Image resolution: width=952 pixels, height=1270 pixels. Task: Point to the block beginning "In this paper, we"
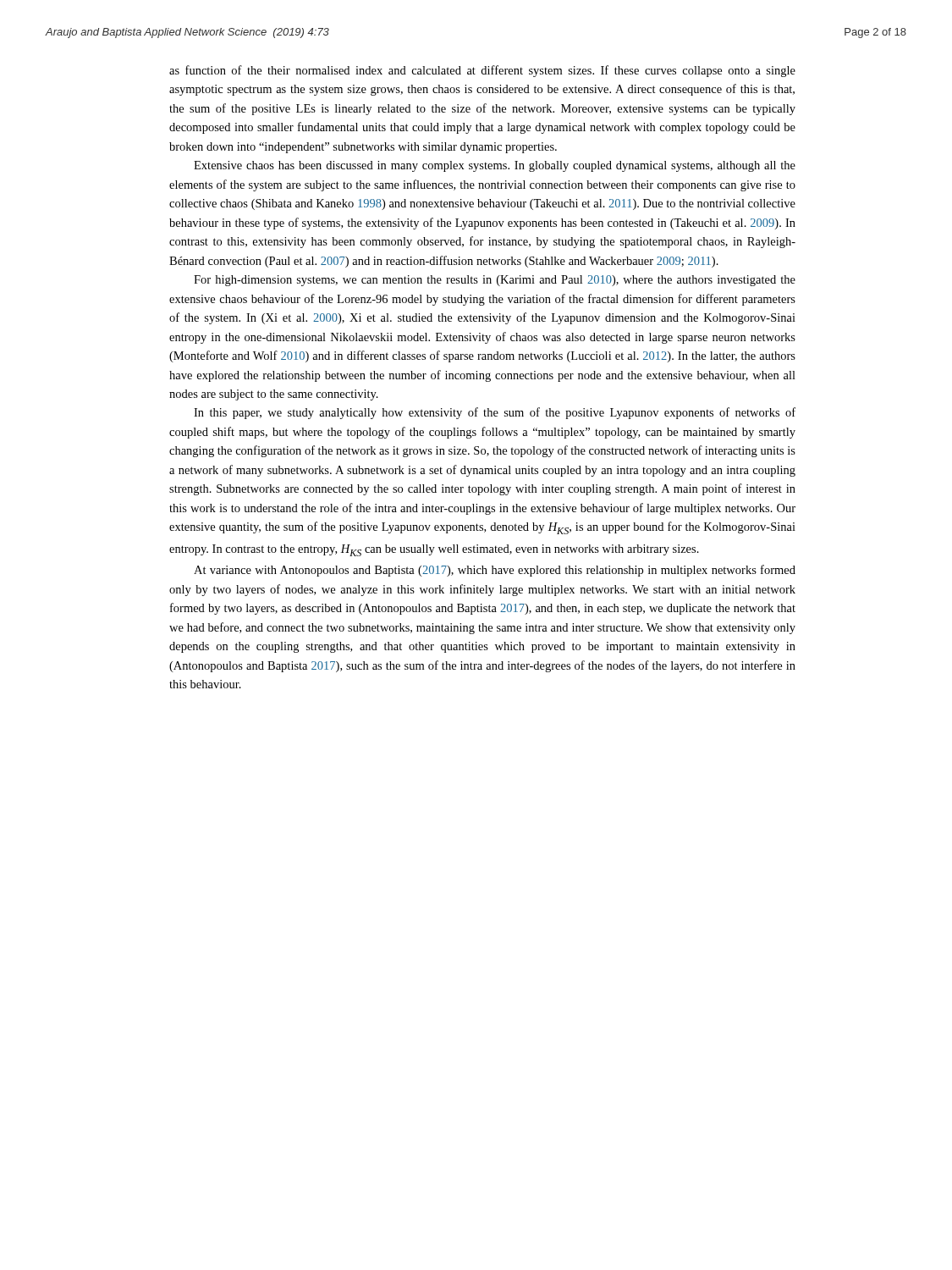tap(482, 482)
